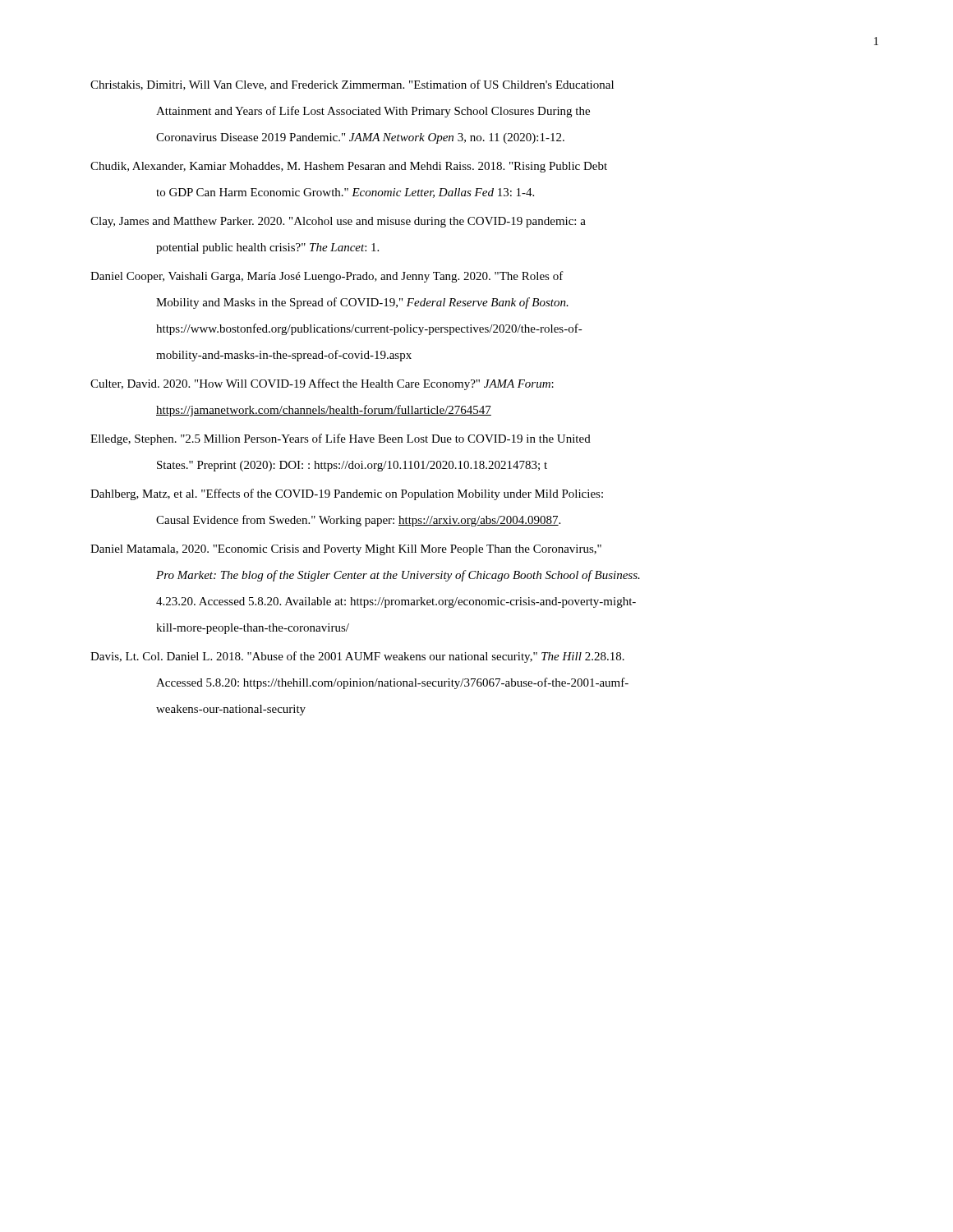This screenshot has height=1232, width=953.
Task: Click on the list item containing "Daniel Cooper, Vaishali Garga, María José Luengo-Prado,"
Action: point(485,316)
